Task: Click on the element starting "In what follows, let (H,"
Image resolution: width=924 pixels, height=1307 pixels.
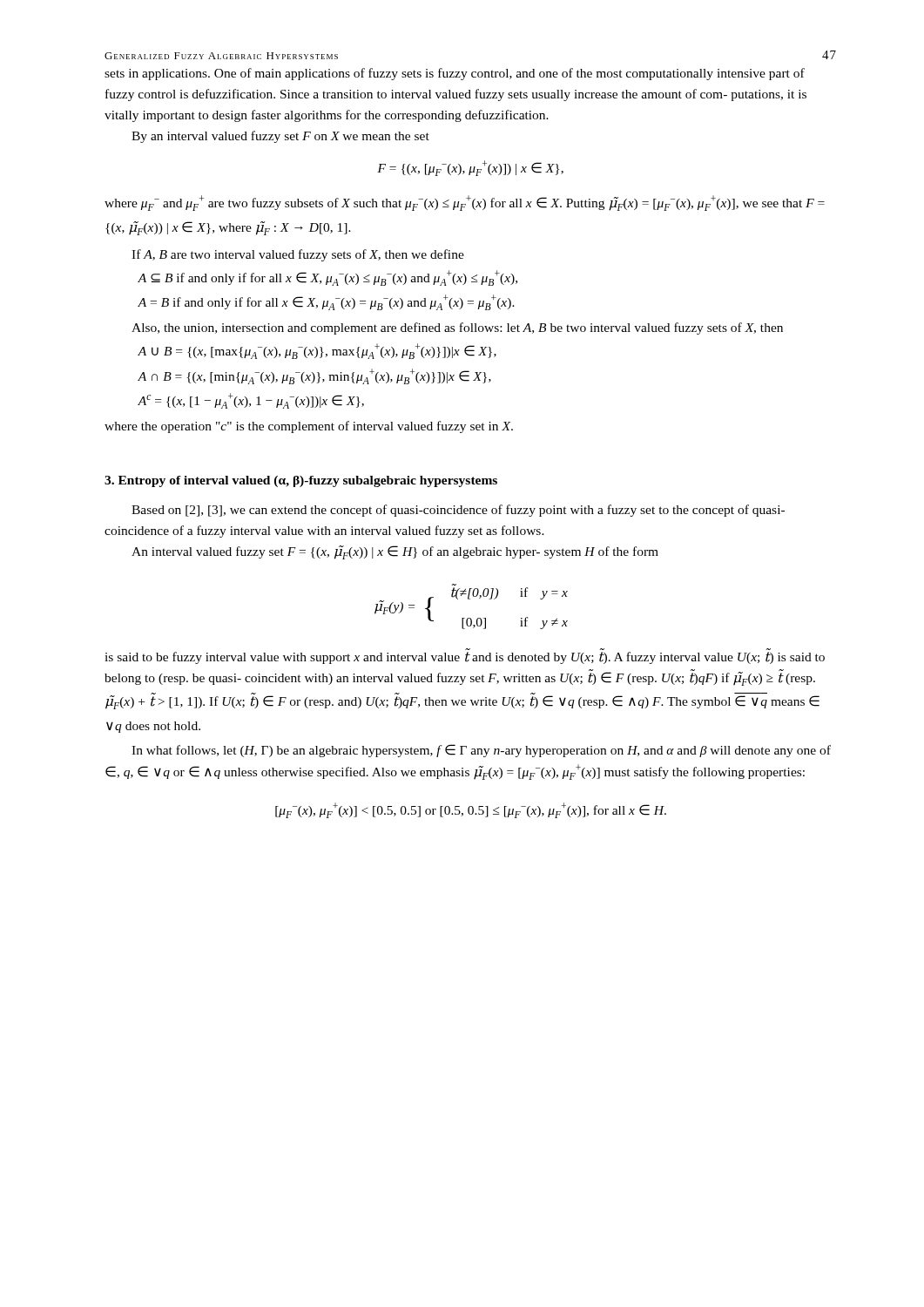Action: click(468, 762)
